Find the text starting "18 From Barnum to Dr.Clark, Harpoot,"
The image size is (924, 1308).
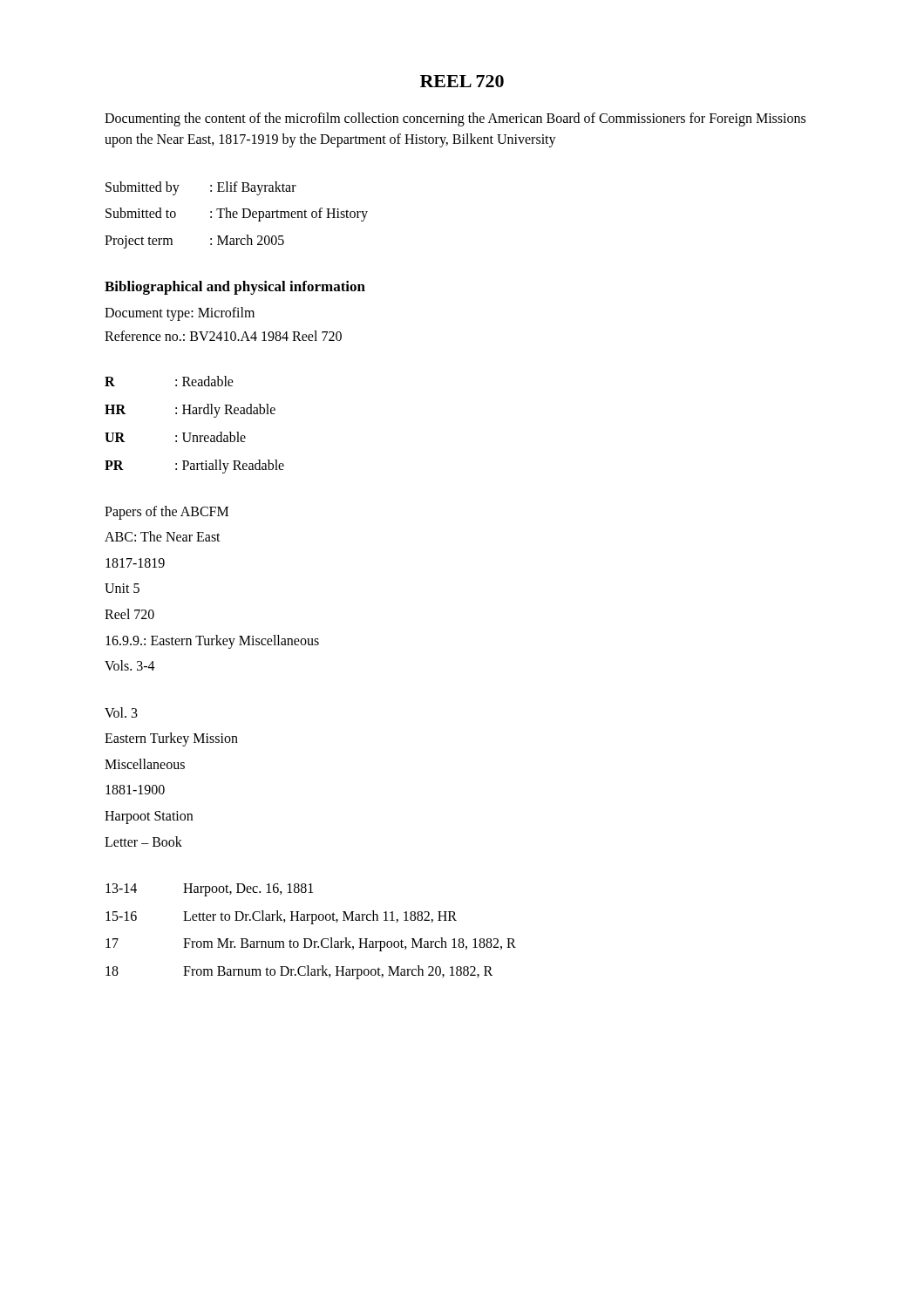click(462, 971)
